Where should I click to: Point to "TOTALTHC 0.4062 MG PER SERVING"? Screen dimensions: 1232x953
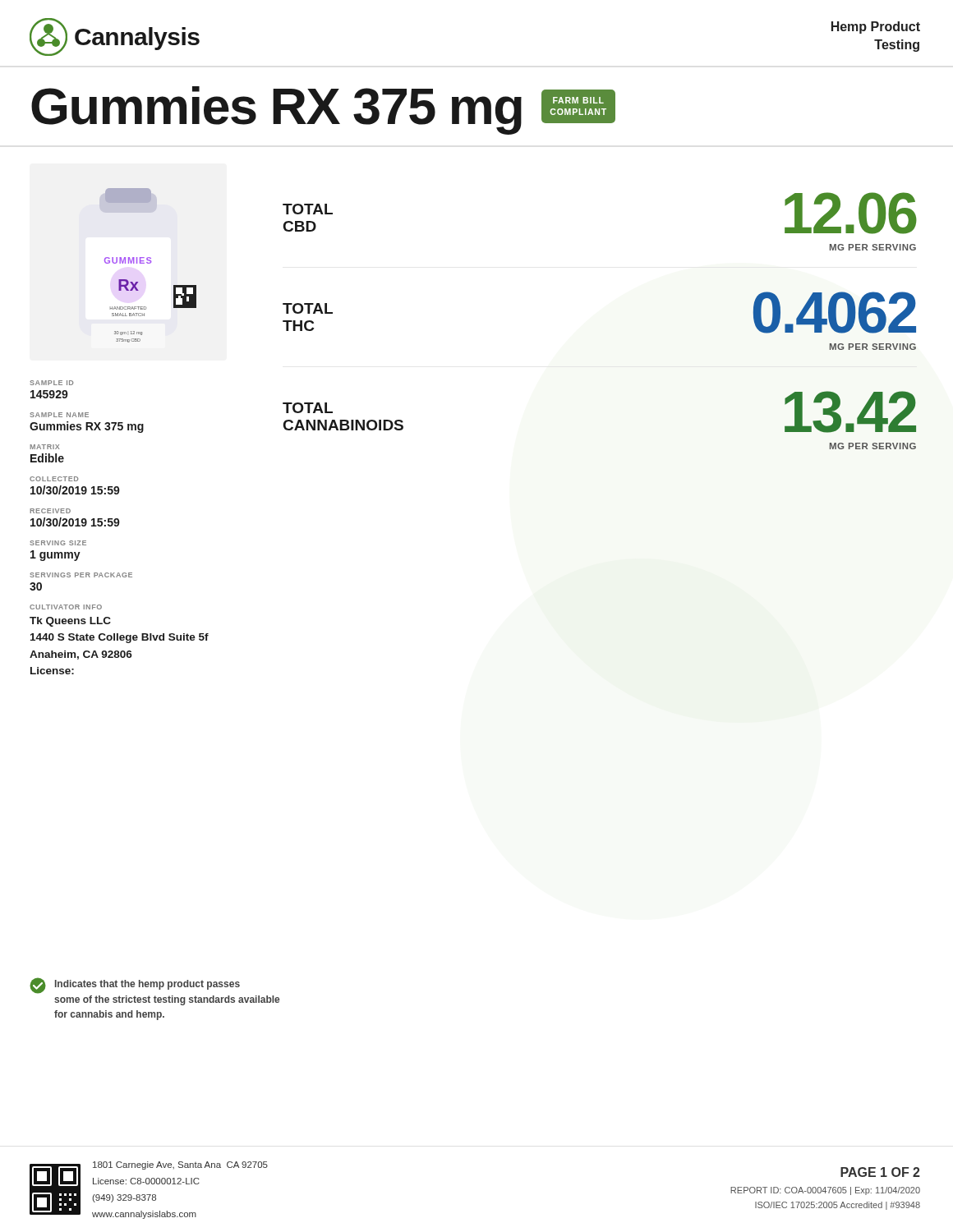pyautogui.click(x=302, y=313)
